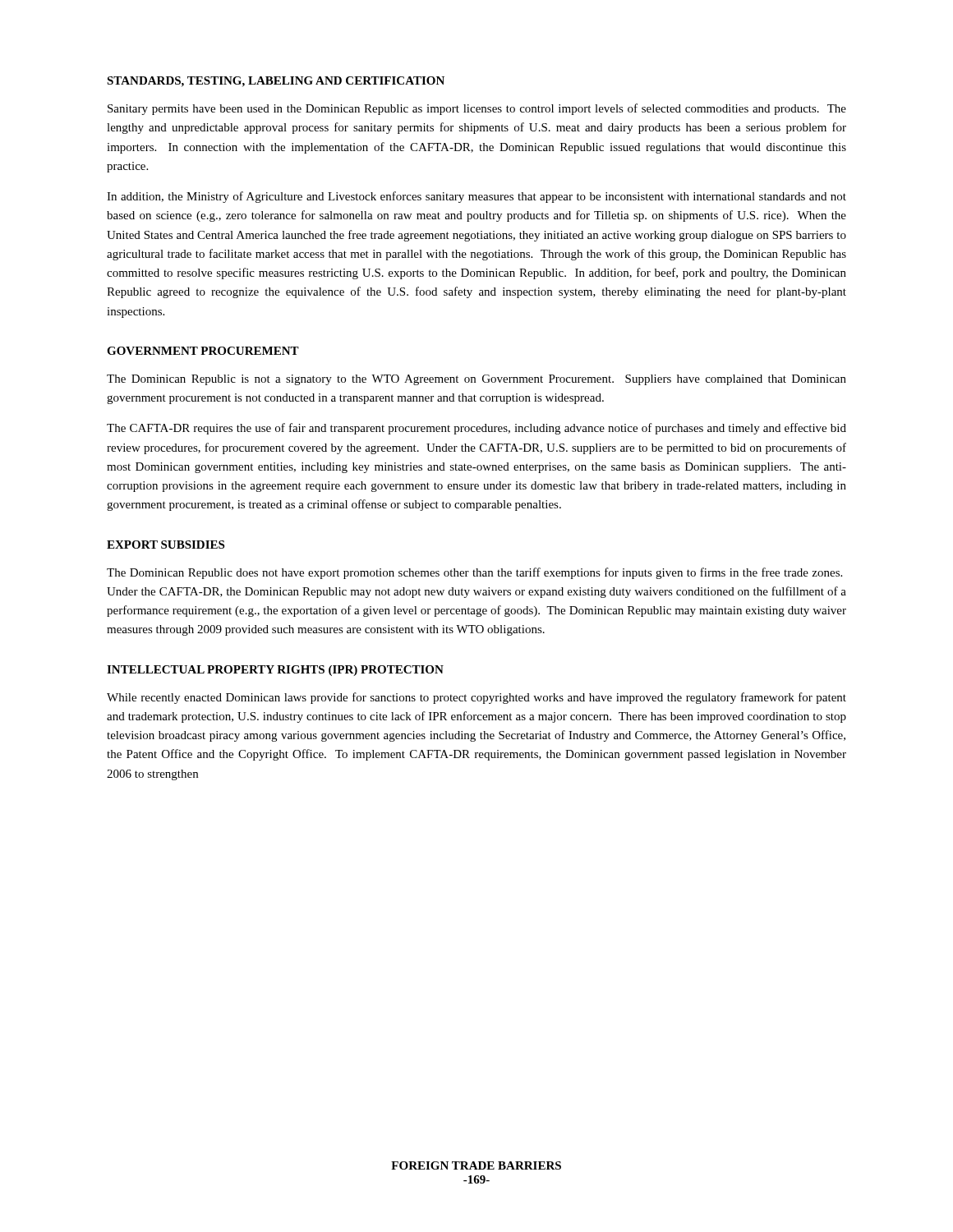The image size is (953, 1232).
Task: Select the text block that says "In addition, the Ministry of Agriculture"
Action: pos(476,254)
